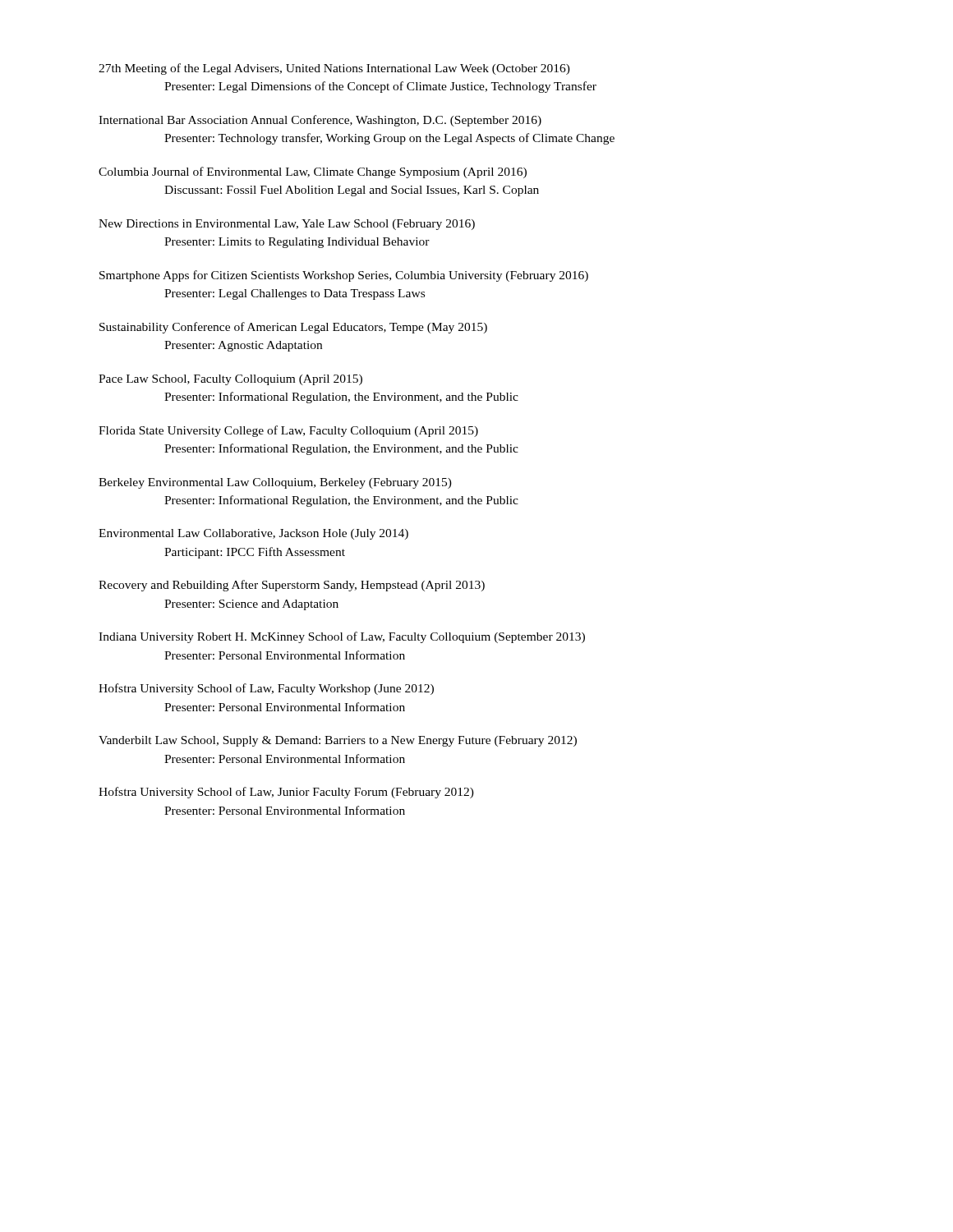Find the list item containing "International Bar Association Annual Conference,"
This screenshot has height=1232, width=953.
point(476,129)
